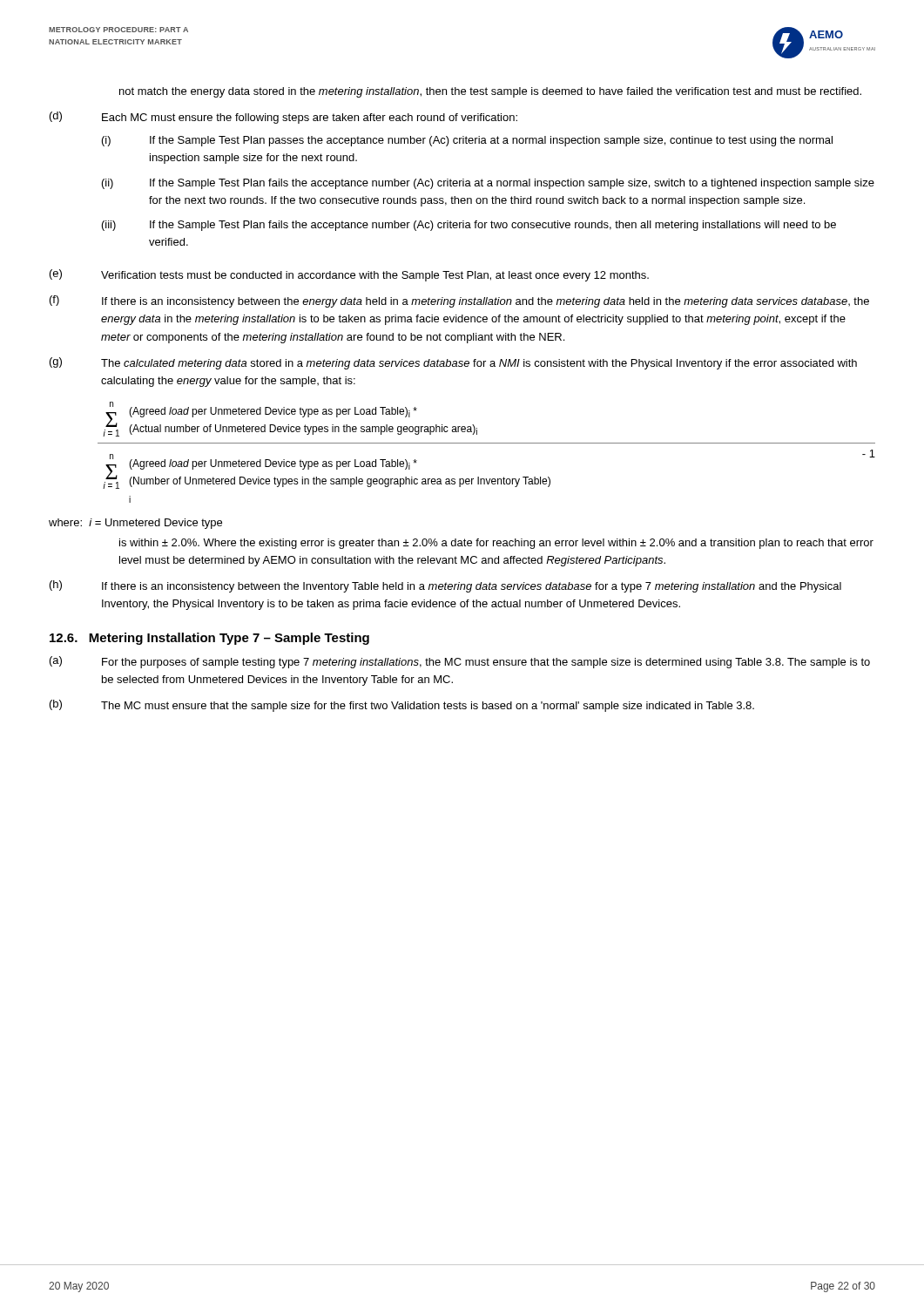Image resolution: width=924 pixels, height=1307 pixels.
Task: Navigate to the block starting "(h) If there"
Action: pos(462,595)
